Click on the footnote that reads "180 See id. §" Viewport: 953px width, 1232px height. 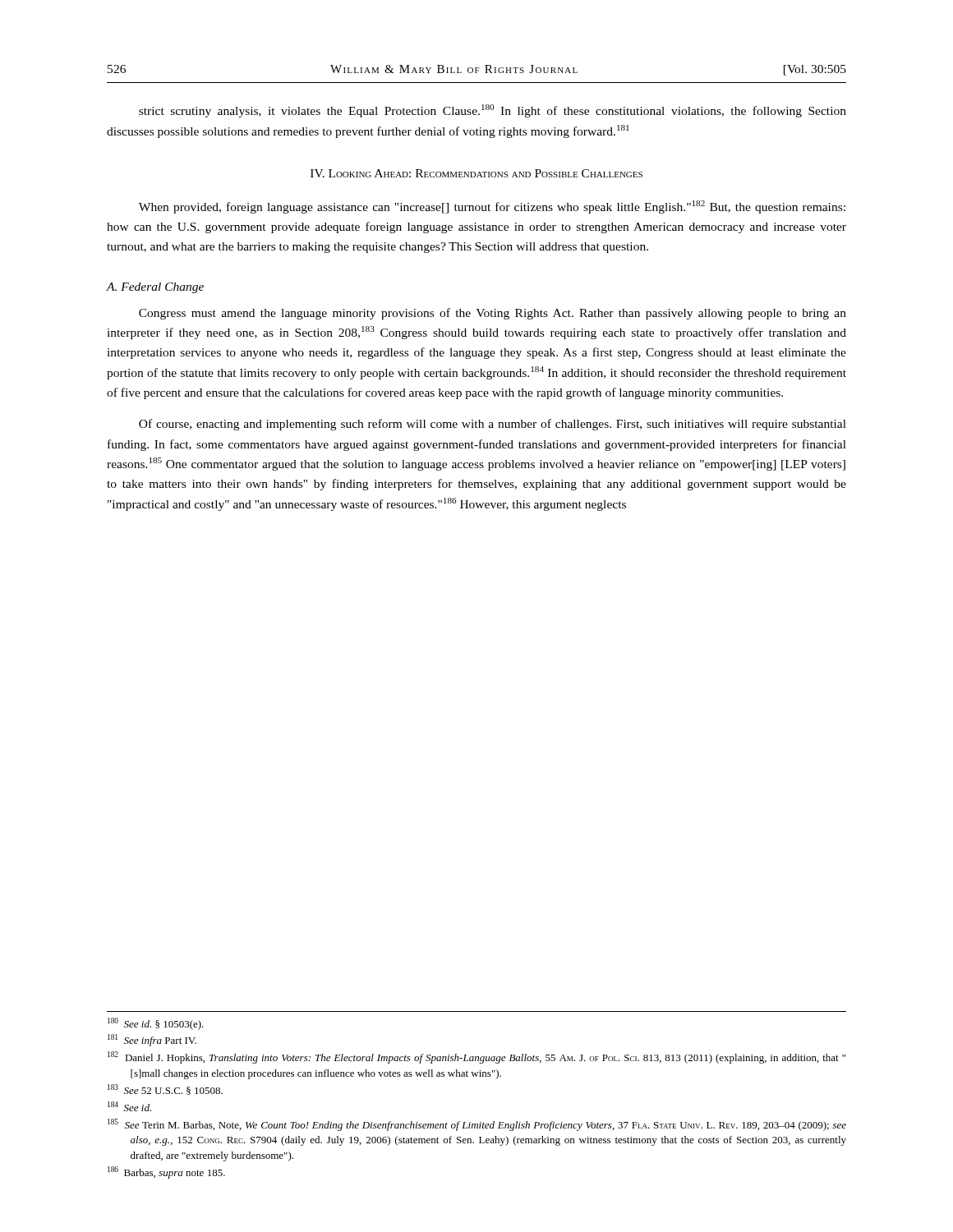pos(156,1024)
